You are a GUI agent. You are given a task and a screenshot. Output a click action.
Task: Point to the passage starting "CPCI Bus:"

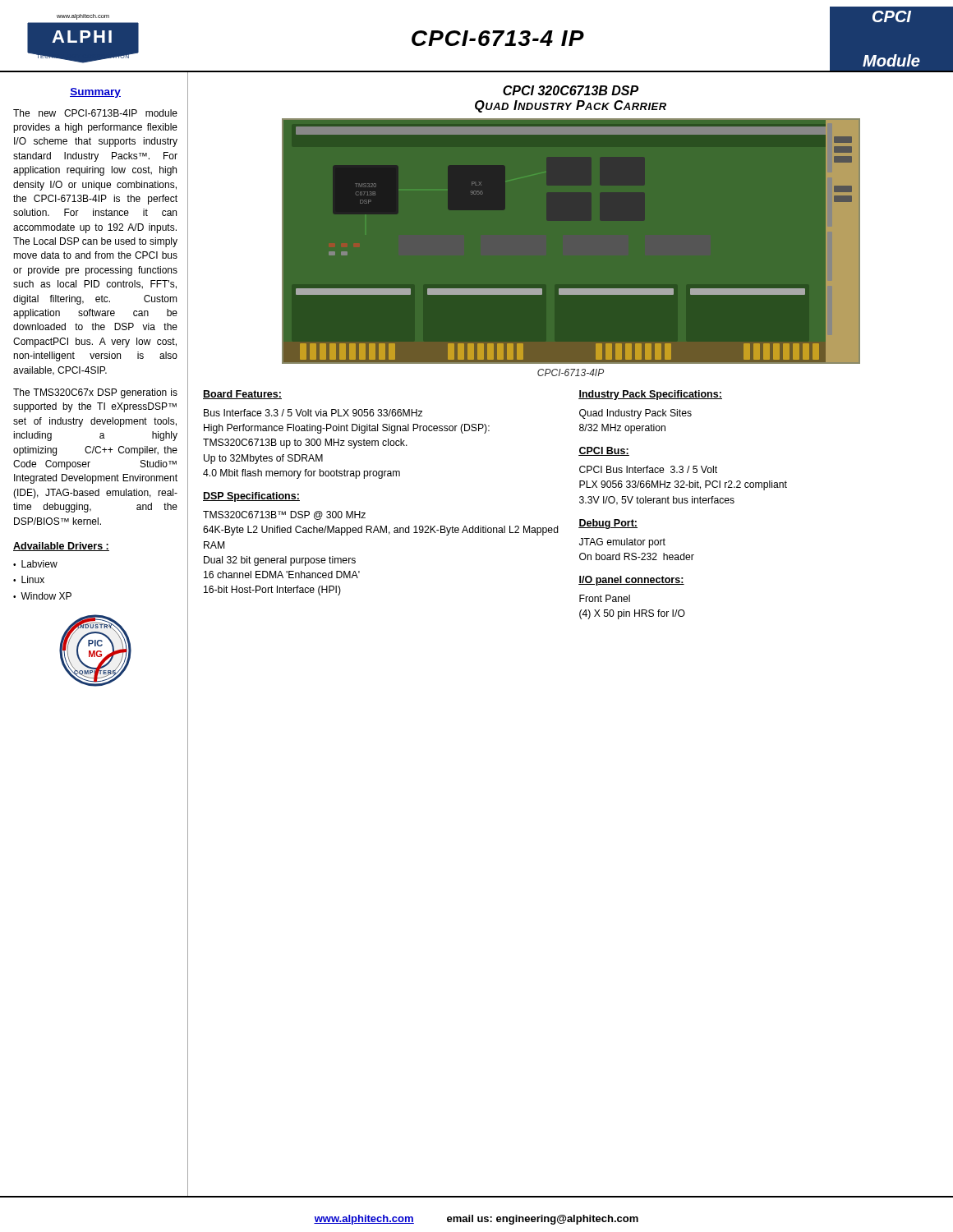[x=604, y=451]
